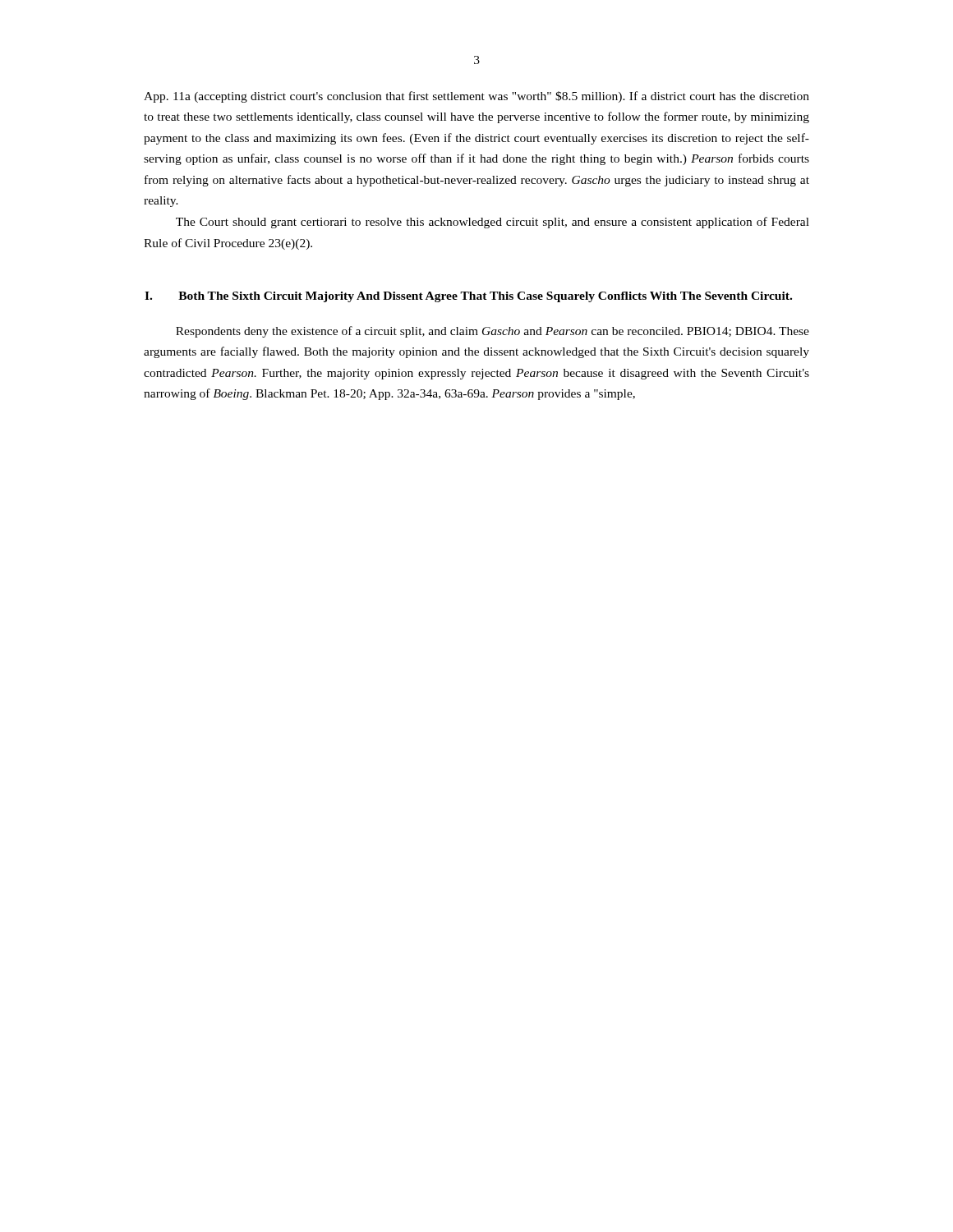The height and width of the screenshot is (1232, 953).
Task: Click on the text block starting "The Court should grant"
Action: pyautogui.click(x=476, y=232)
